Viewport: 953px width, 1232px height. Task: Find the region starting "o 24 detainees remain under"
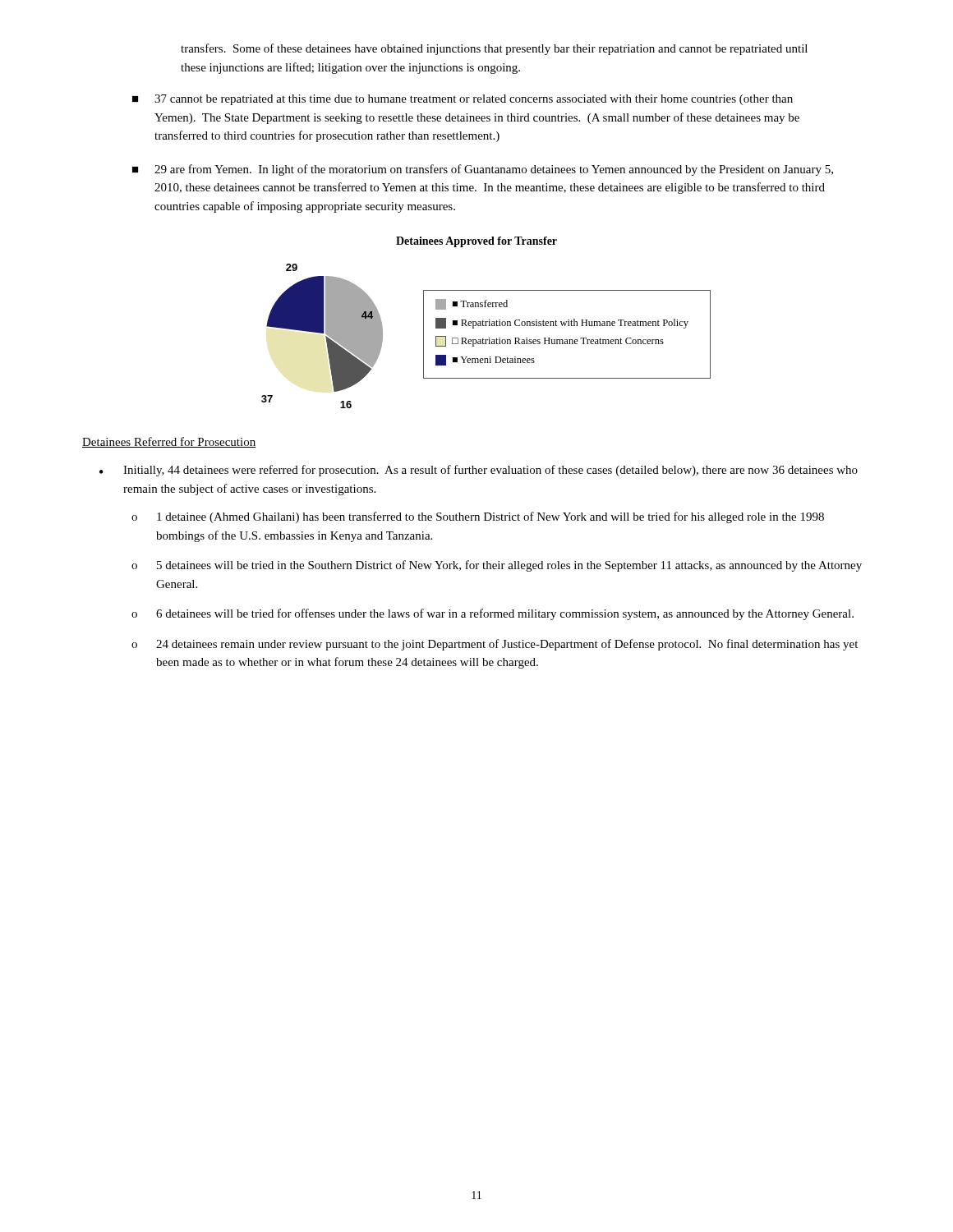pos(501,653)
